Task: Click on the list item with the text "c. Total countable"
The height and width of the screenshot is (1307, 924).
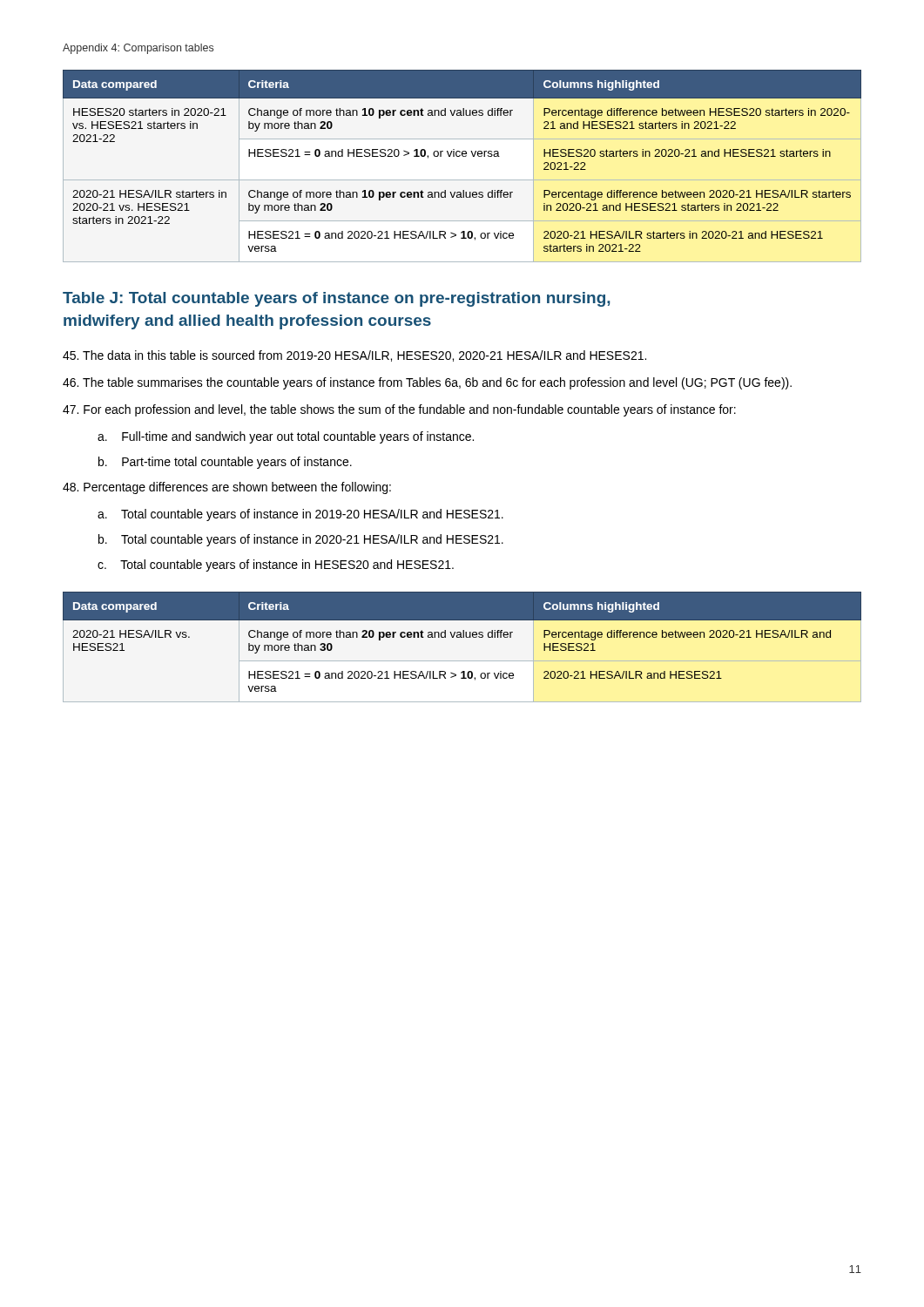Action: [276, 565]
